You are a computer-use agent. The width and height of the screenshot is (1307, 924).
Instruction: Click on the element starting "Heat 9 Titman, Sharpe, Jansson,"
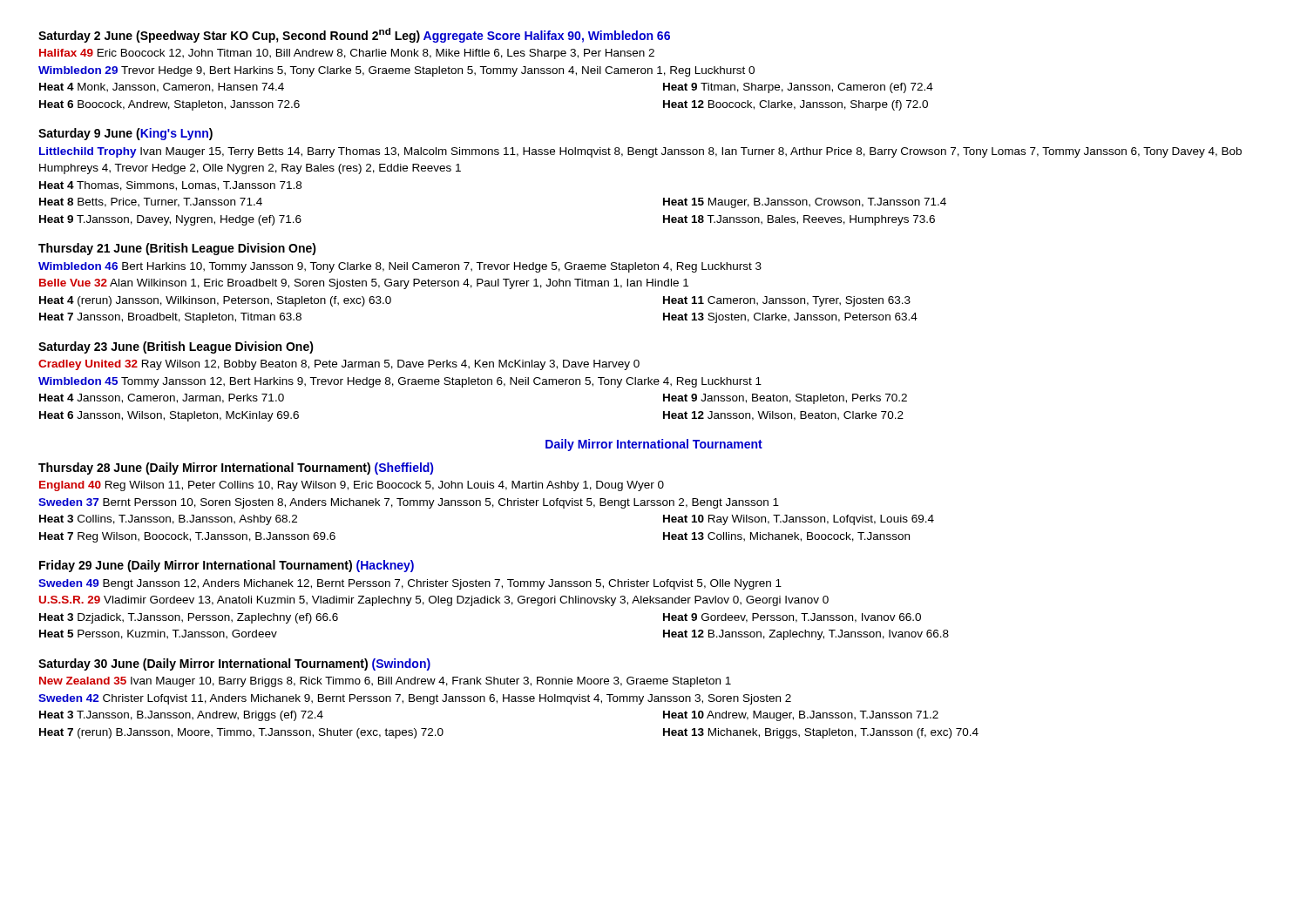(798, 87)
